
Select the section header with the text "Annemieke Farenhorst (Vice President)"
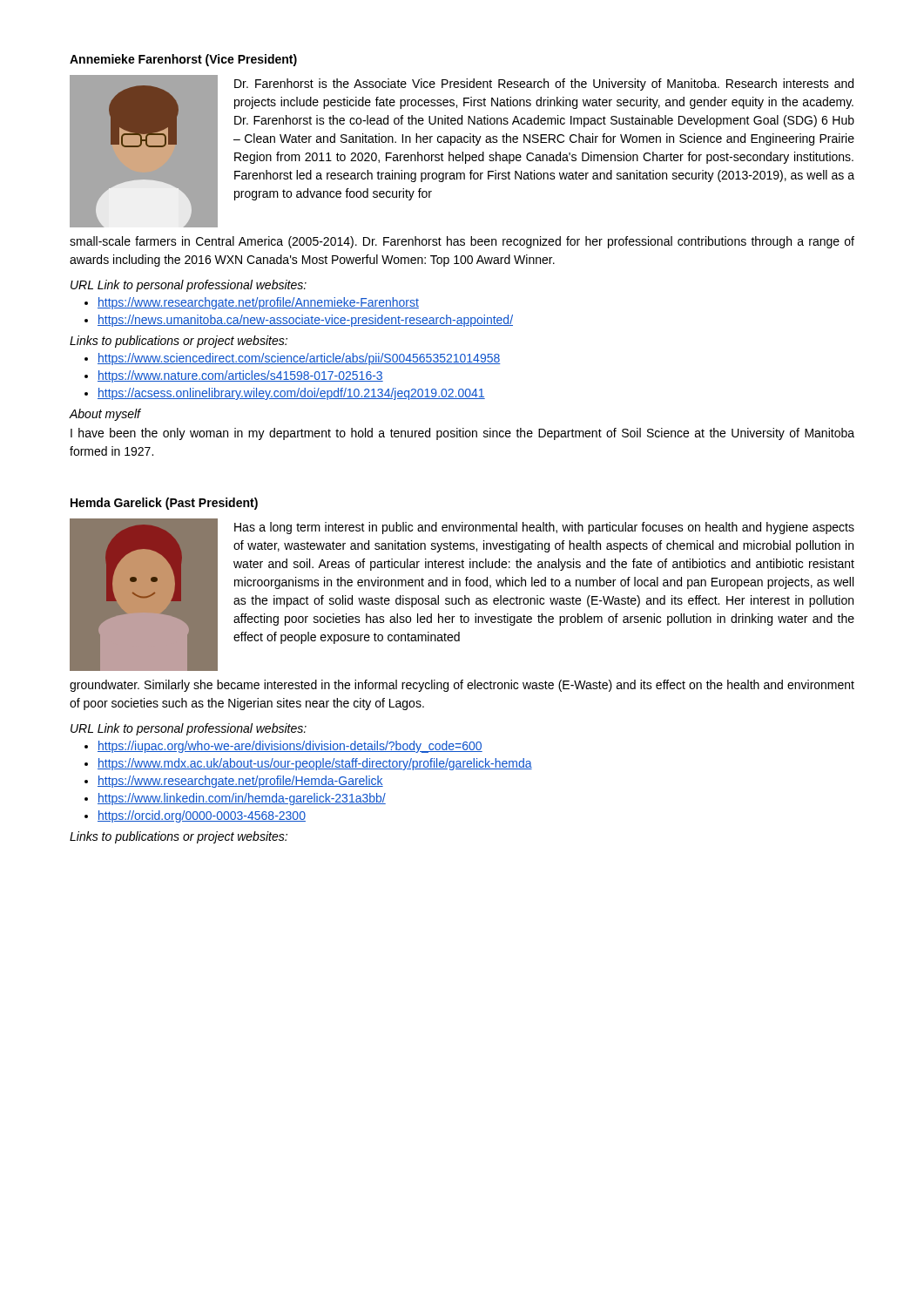(183, 59)
